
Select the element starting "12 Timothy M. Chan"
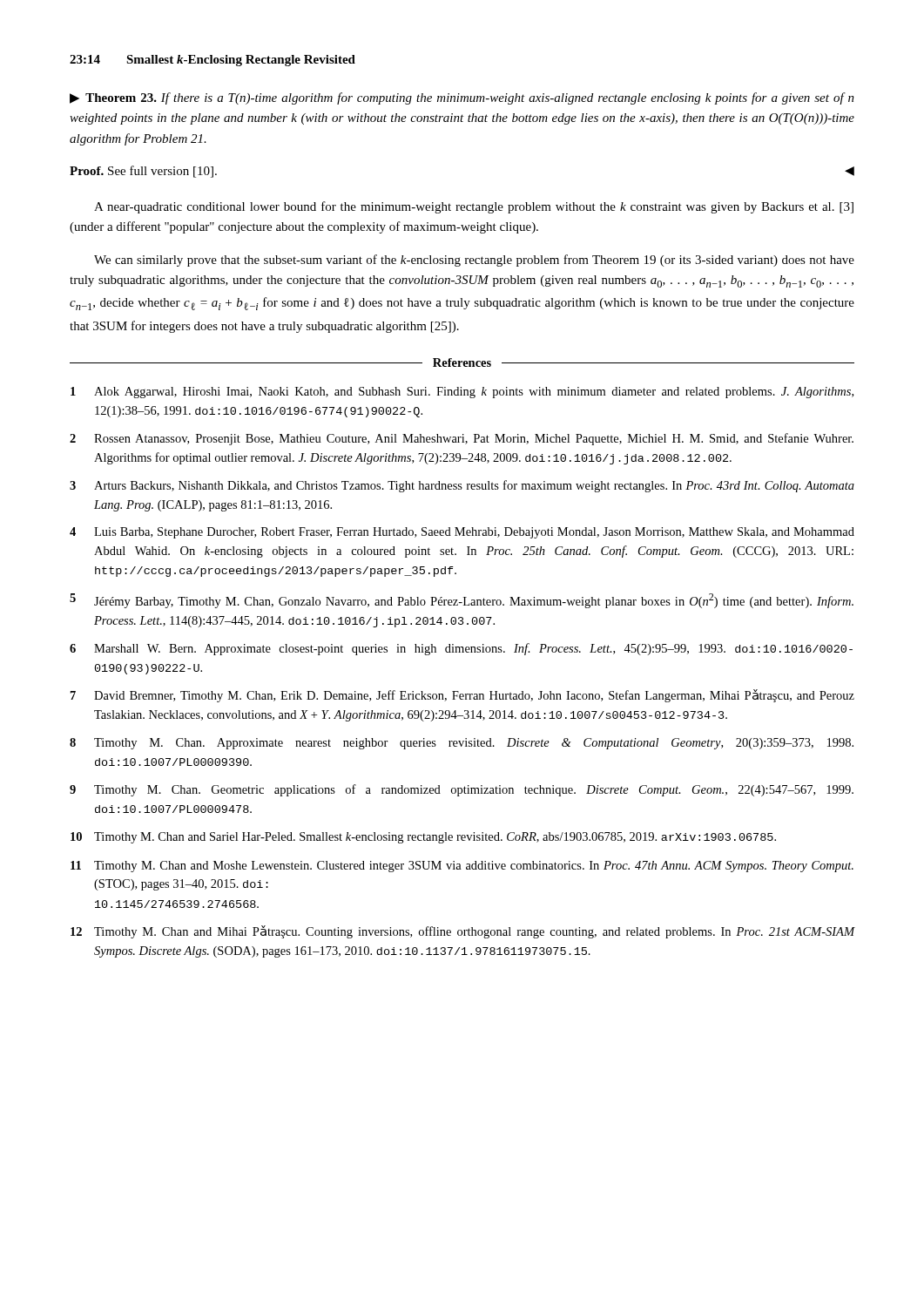tap(462, 942)
